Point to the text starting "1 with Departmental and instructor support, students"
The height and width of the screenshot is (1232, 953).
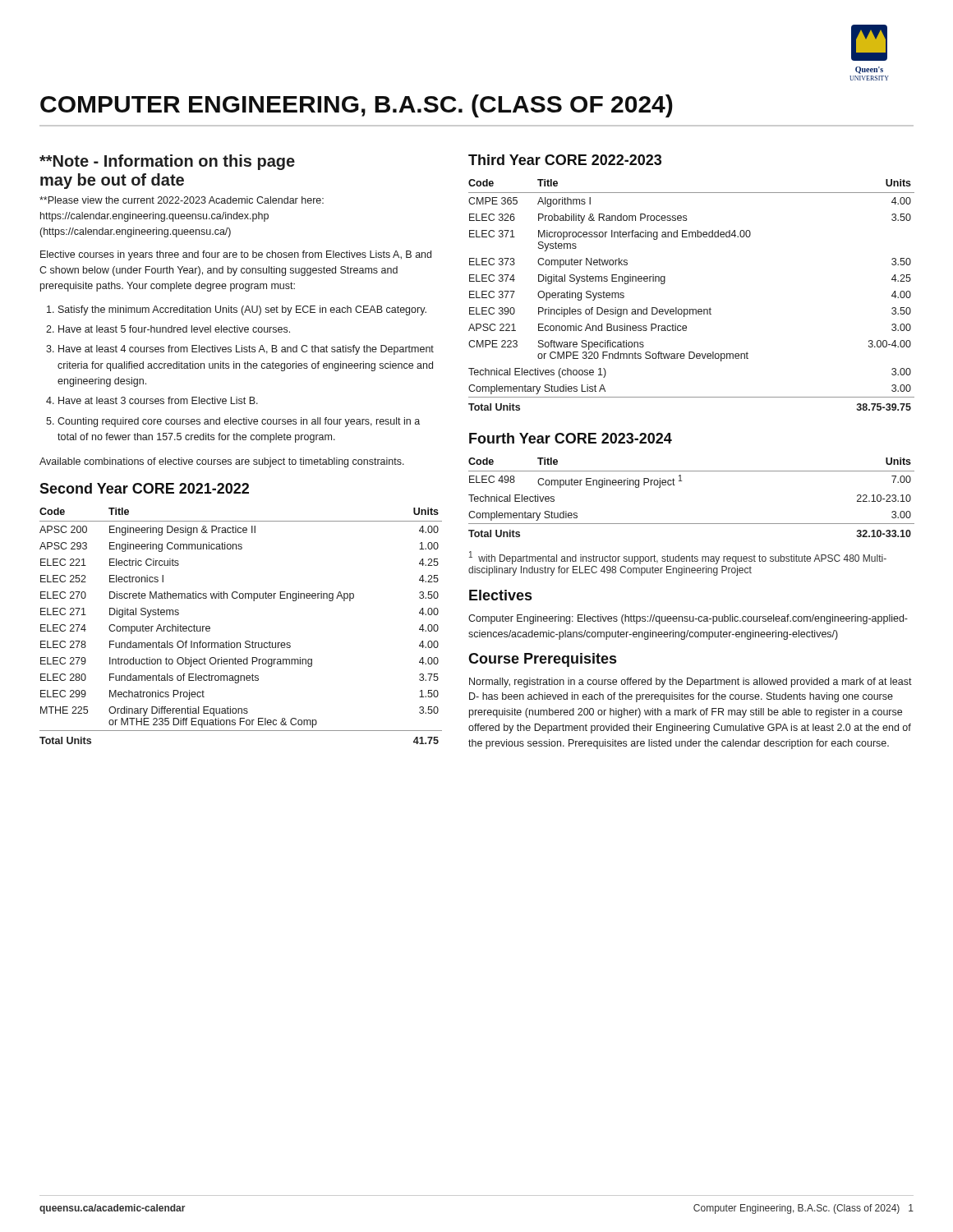click(x=677, y=563)
